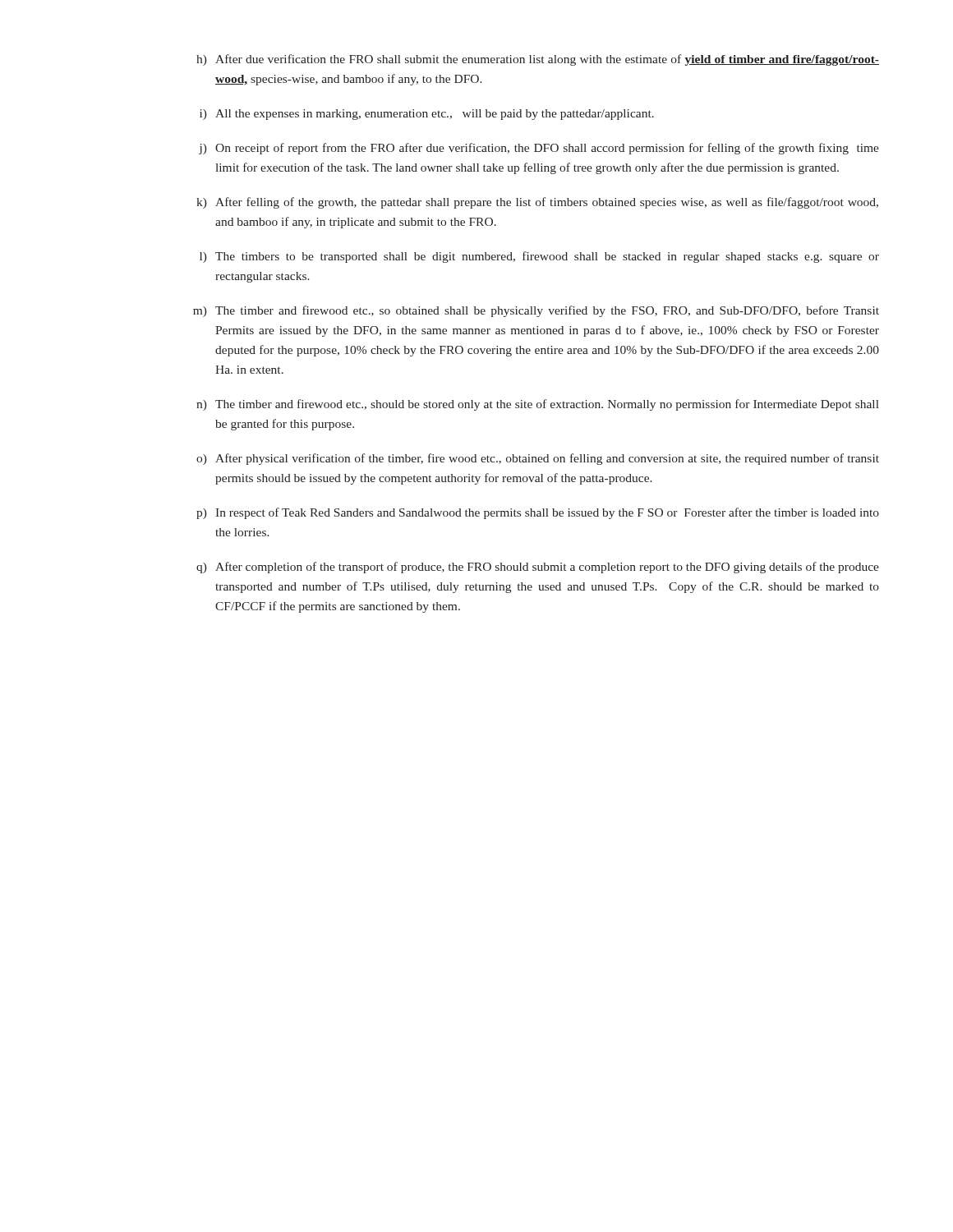Find the block on this page that starts "i) All the expenses in"

tap(522, 113)
